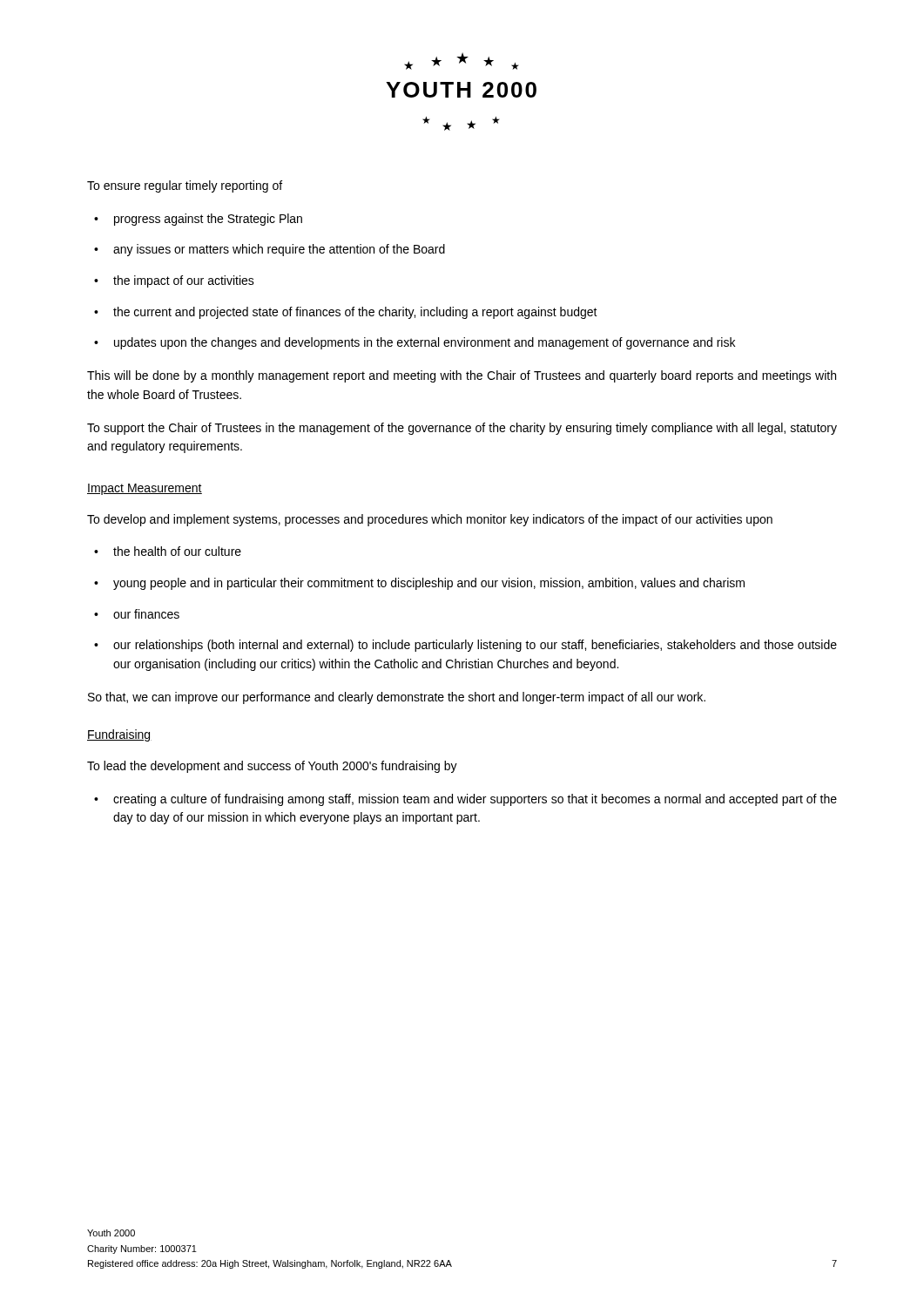This screenshot has width=924, height=1307.
Task: Locate the section header that reads "Impact Measurement"
Action: [144, 488]
